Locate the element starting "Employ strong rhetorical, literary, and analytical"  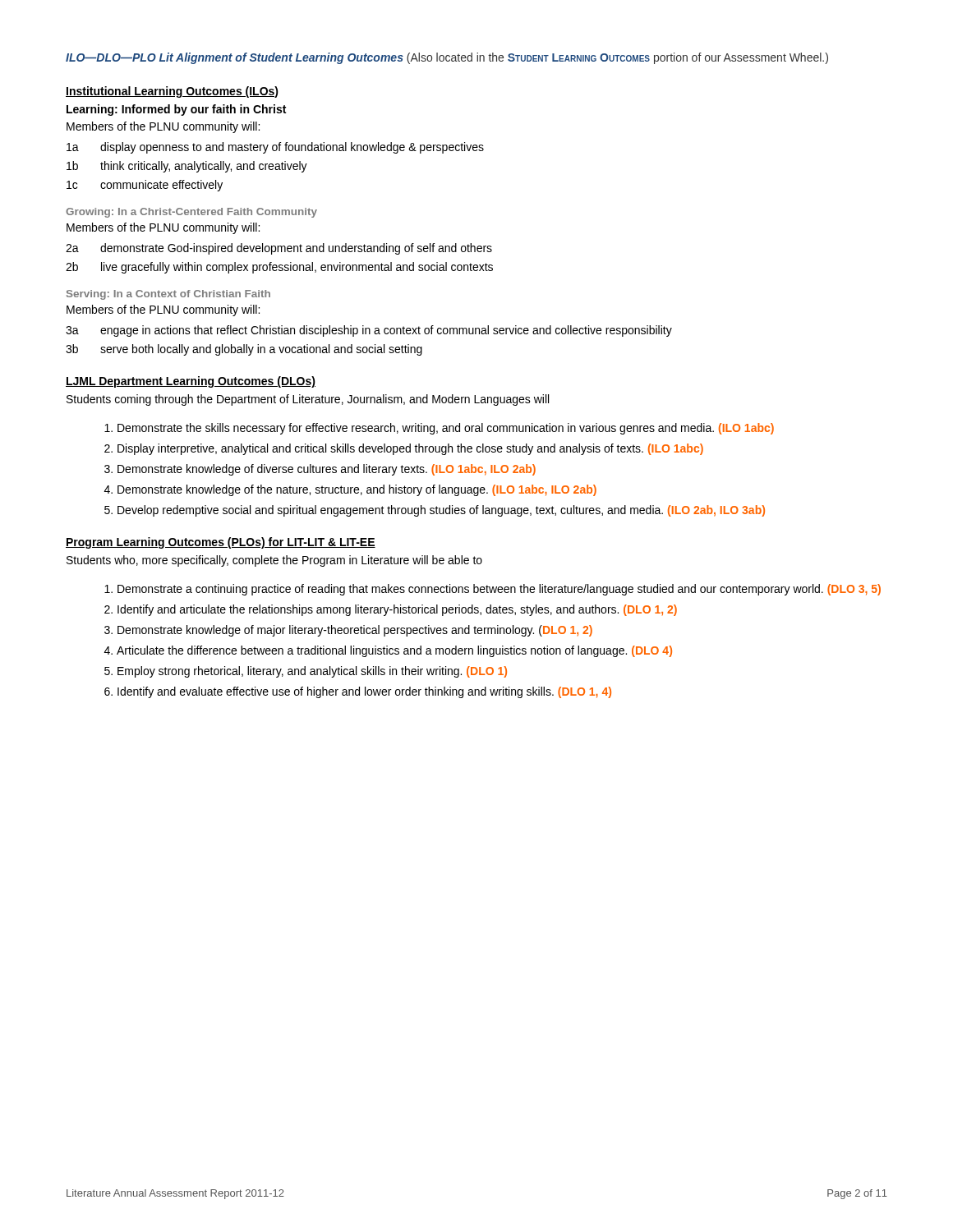click(502, 671)
